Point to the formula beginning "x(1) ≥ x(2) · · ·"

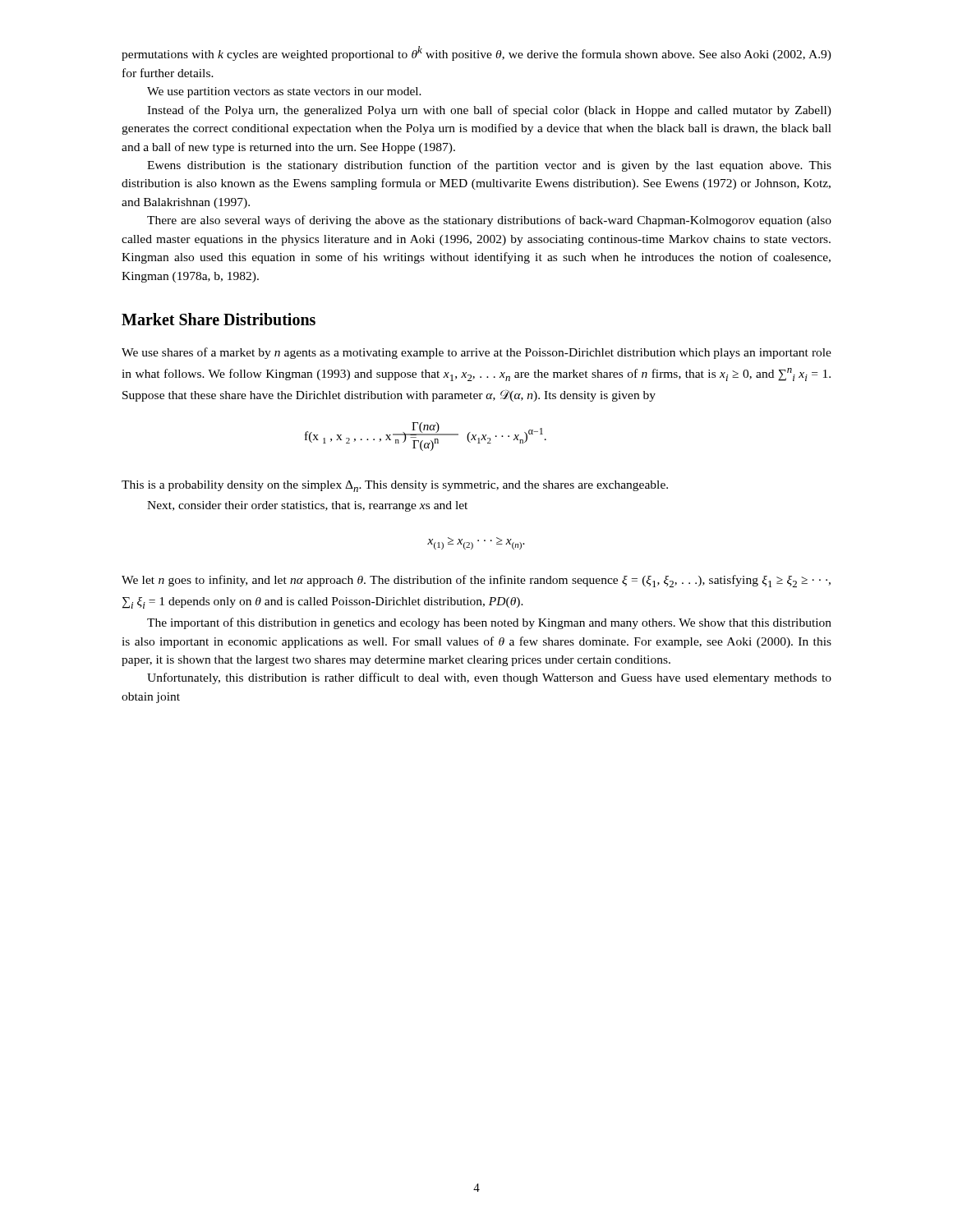(476, 540)
